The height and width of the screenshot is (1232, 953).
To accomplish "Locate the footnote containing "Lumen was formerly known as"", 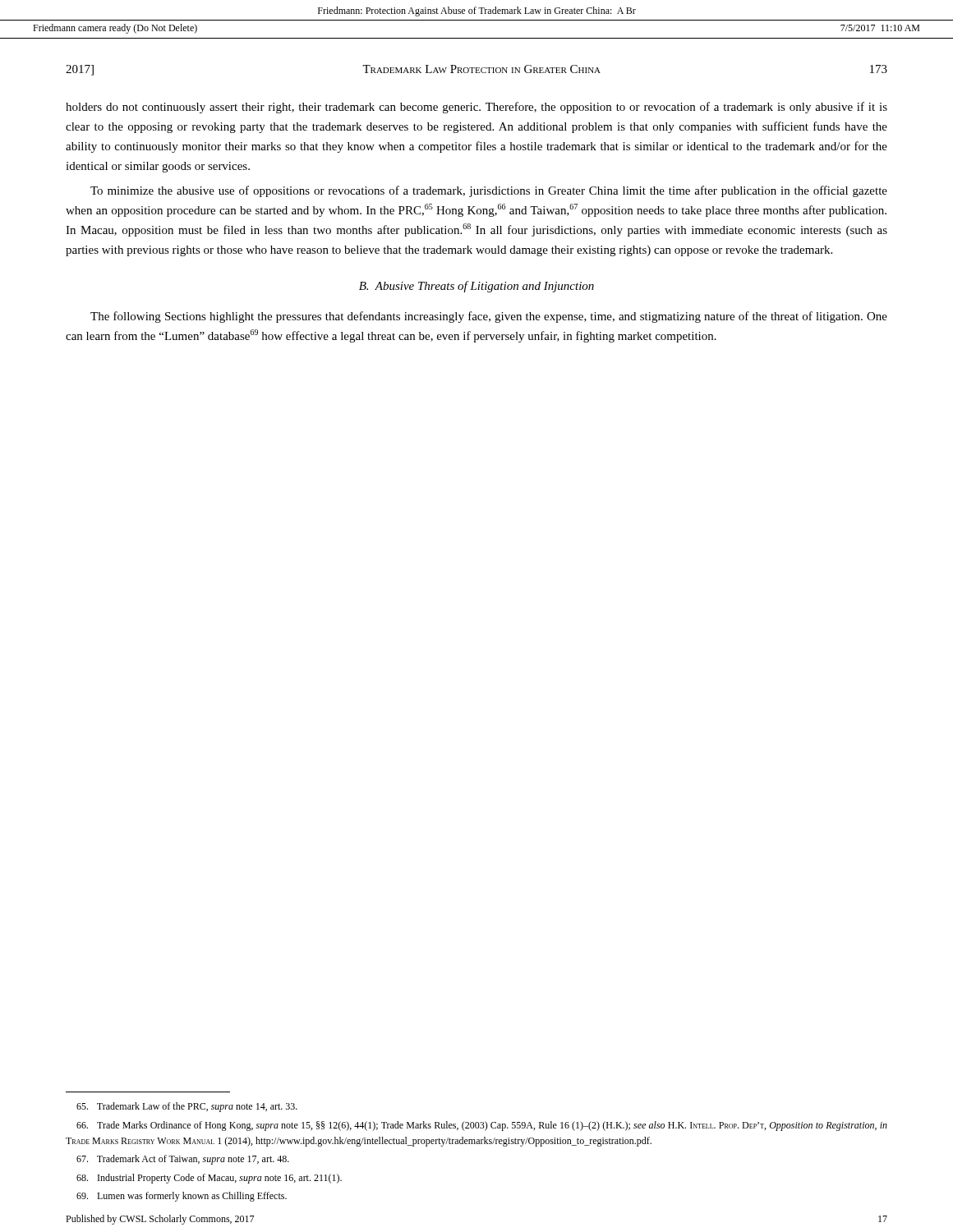I will coord(176,1196).
